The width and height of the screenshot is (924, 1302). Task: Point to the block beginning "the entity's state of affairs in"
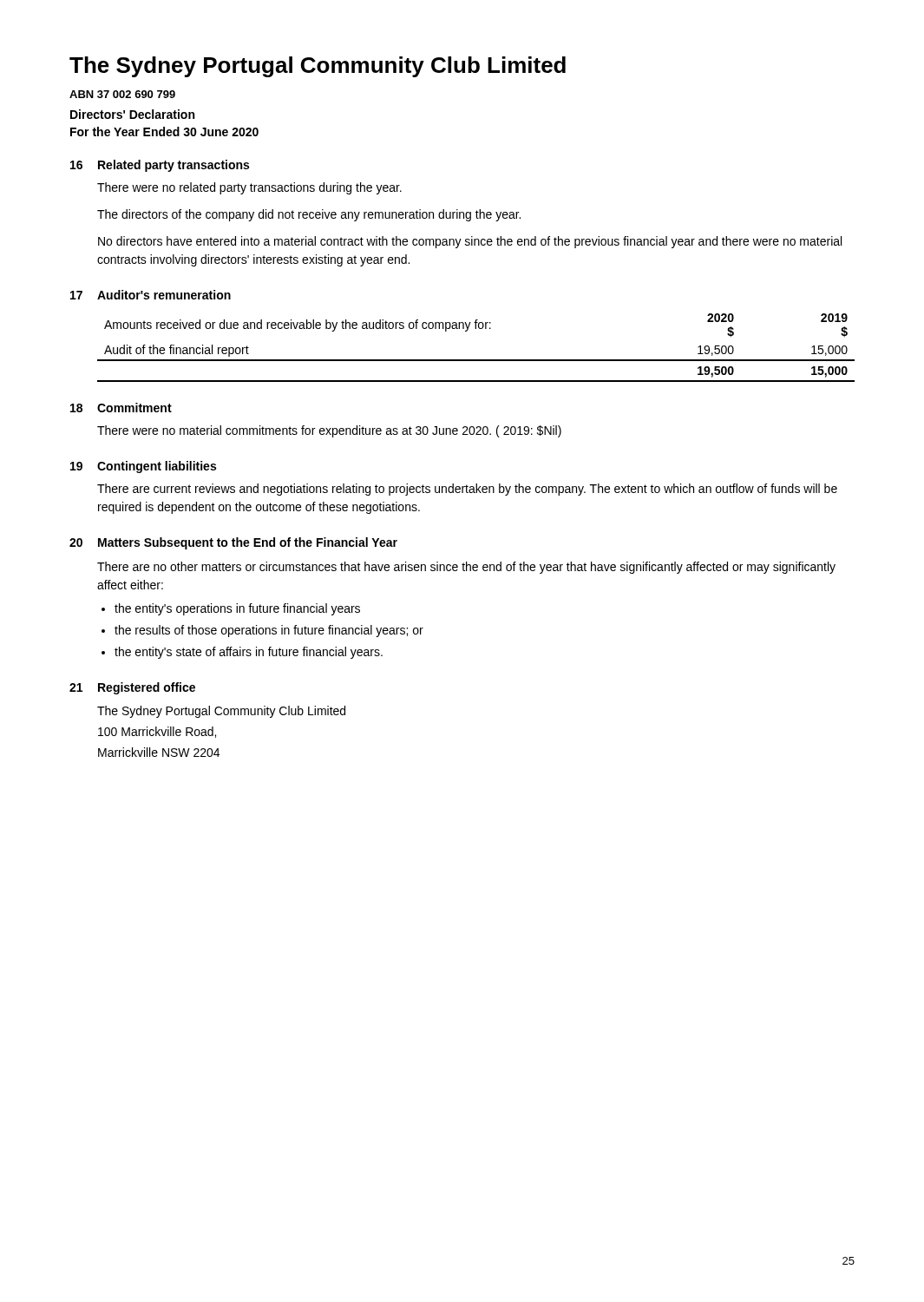tap(249, 652)
